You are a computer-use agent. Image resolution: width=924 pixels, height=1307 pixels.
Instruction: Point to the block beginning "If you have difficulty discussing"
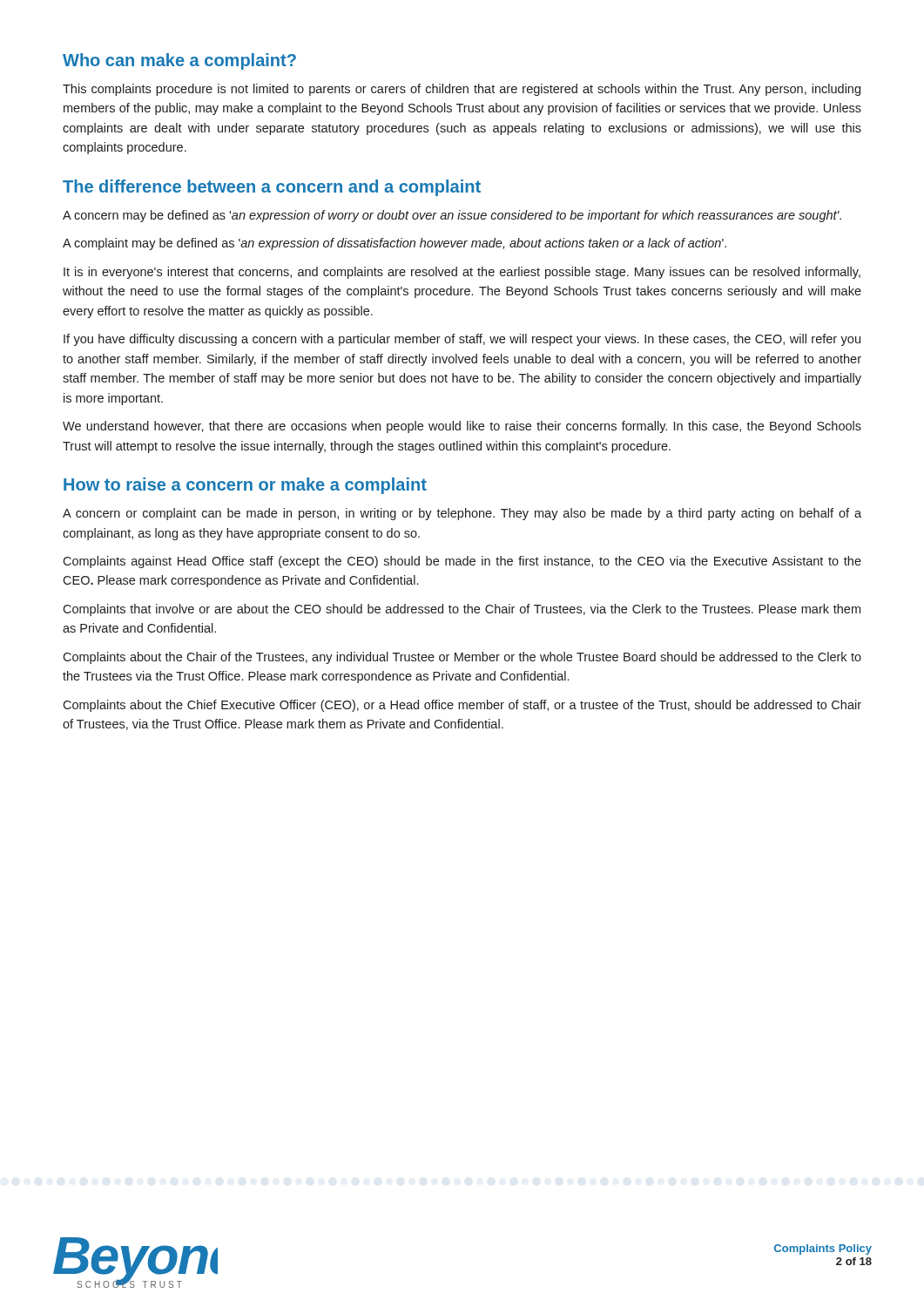click(x=462, y=369)
